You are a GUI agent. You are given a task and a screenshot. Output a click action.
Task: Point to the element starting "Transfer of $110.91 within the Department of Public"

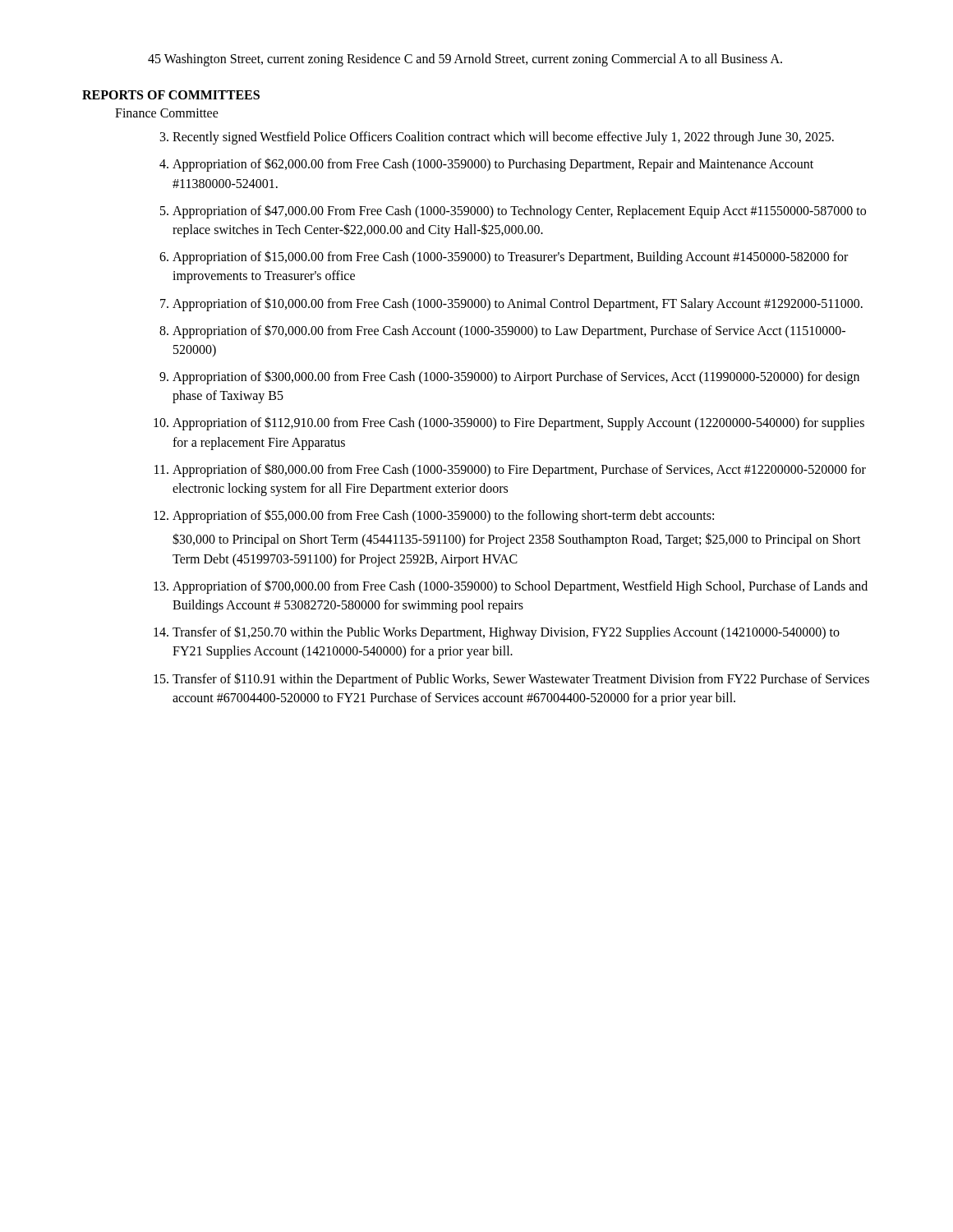coord(521,688)
